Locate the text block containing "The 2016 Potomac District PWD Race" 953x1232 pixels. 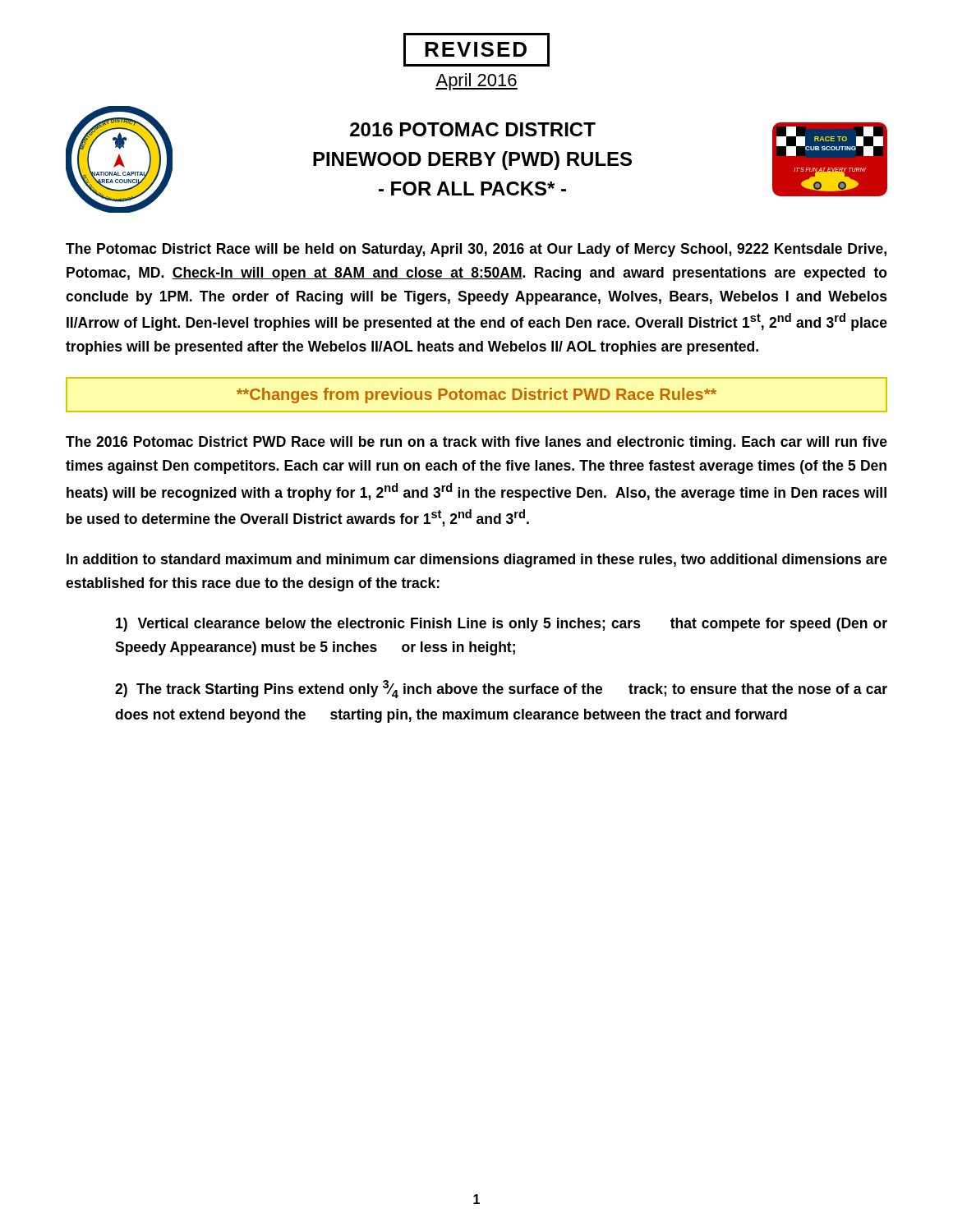tap(476, 481)
